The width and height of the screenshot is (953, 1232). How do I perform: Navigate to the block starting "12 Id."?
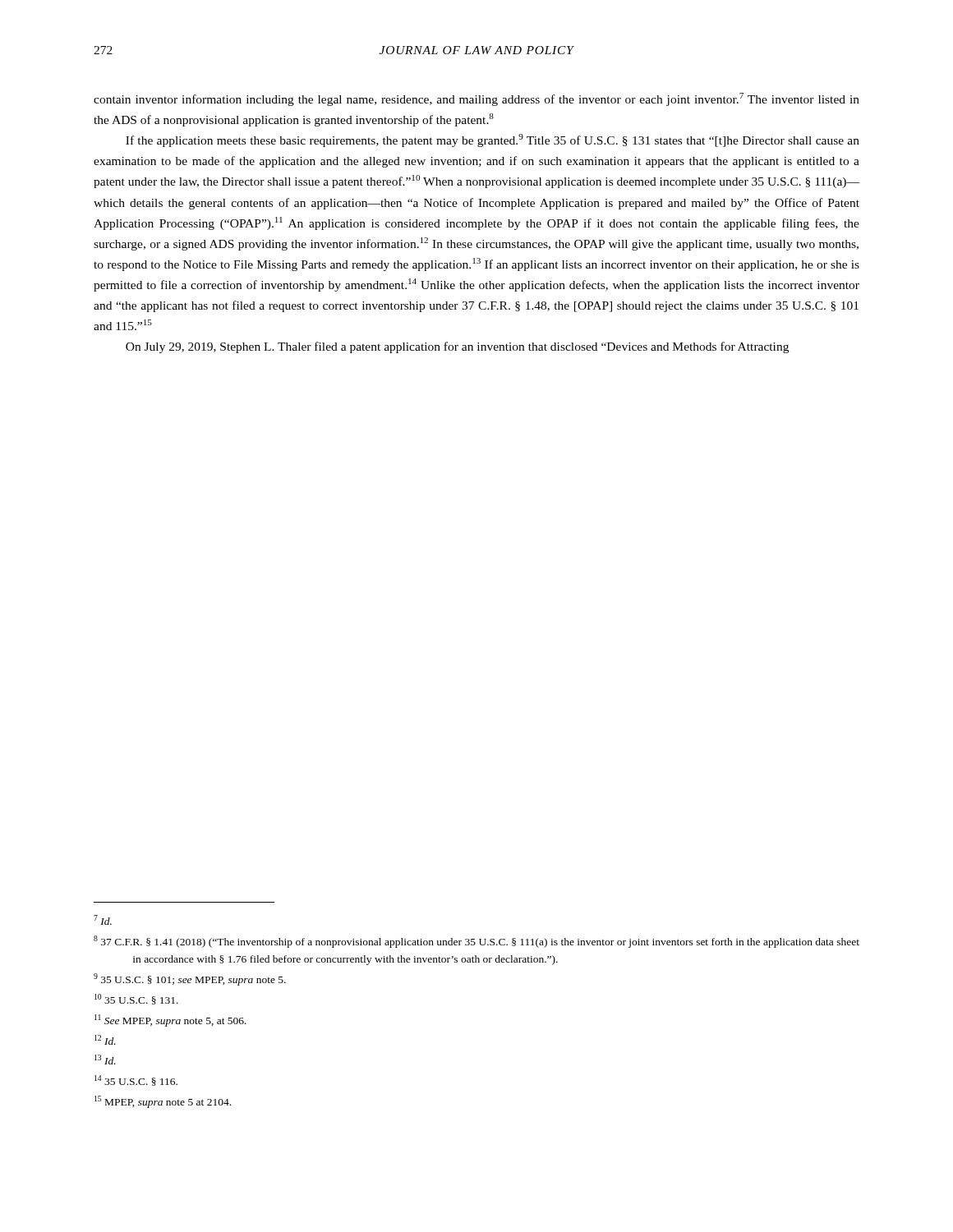pyautogui.click(x=105, y=1040)
